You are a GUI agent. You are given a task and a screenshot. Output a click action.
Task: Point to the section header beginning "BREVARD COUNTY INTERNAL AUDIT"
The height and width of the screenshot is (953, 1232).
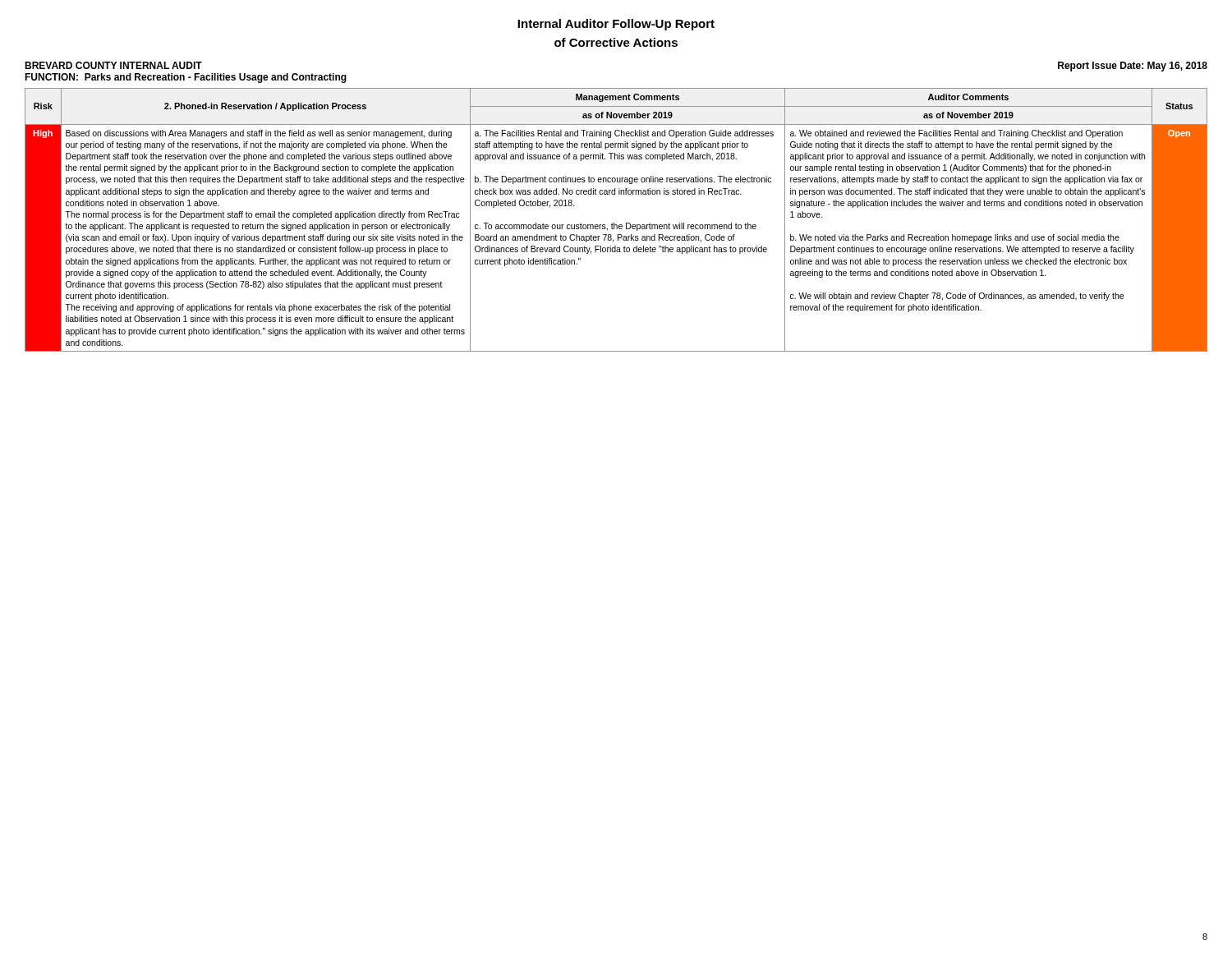click(x=186, y=71)
